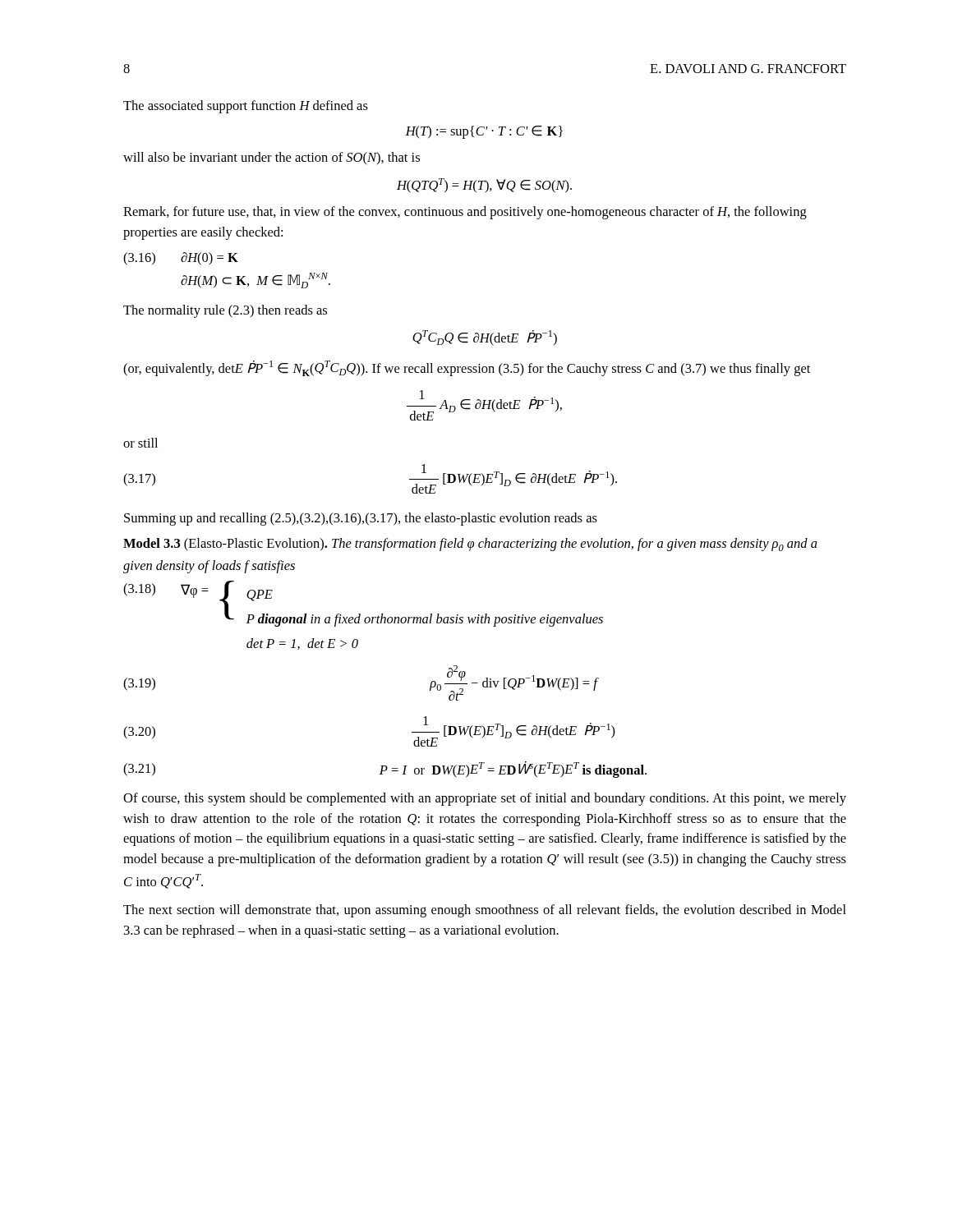Click the passage that begins "Of course, this system should be complemented with"
Viewport: 953px width, 1232px height.
[x=485, y=839]
